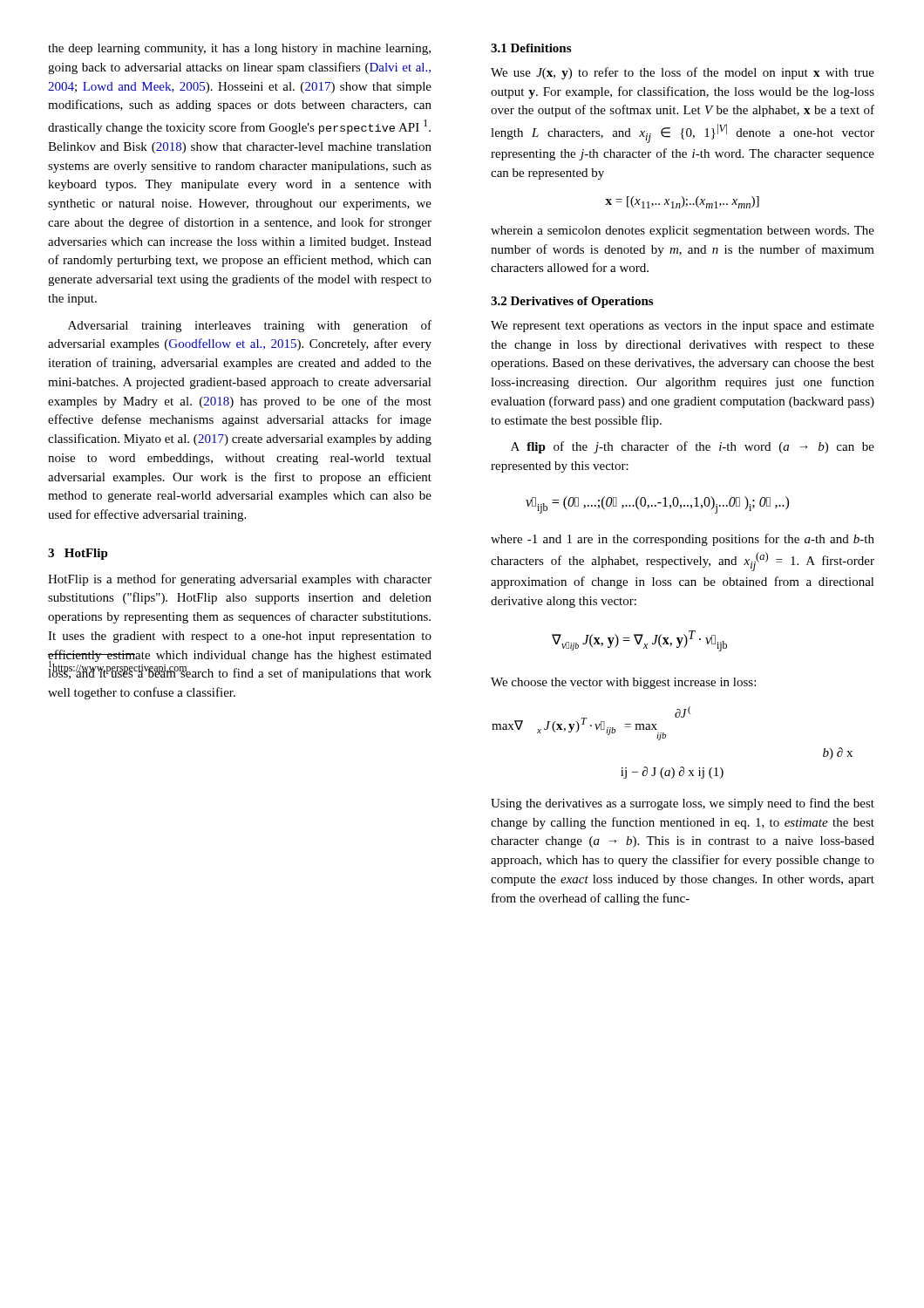Locate the section header that reads "3.1 Definitions"

(531, 48)
